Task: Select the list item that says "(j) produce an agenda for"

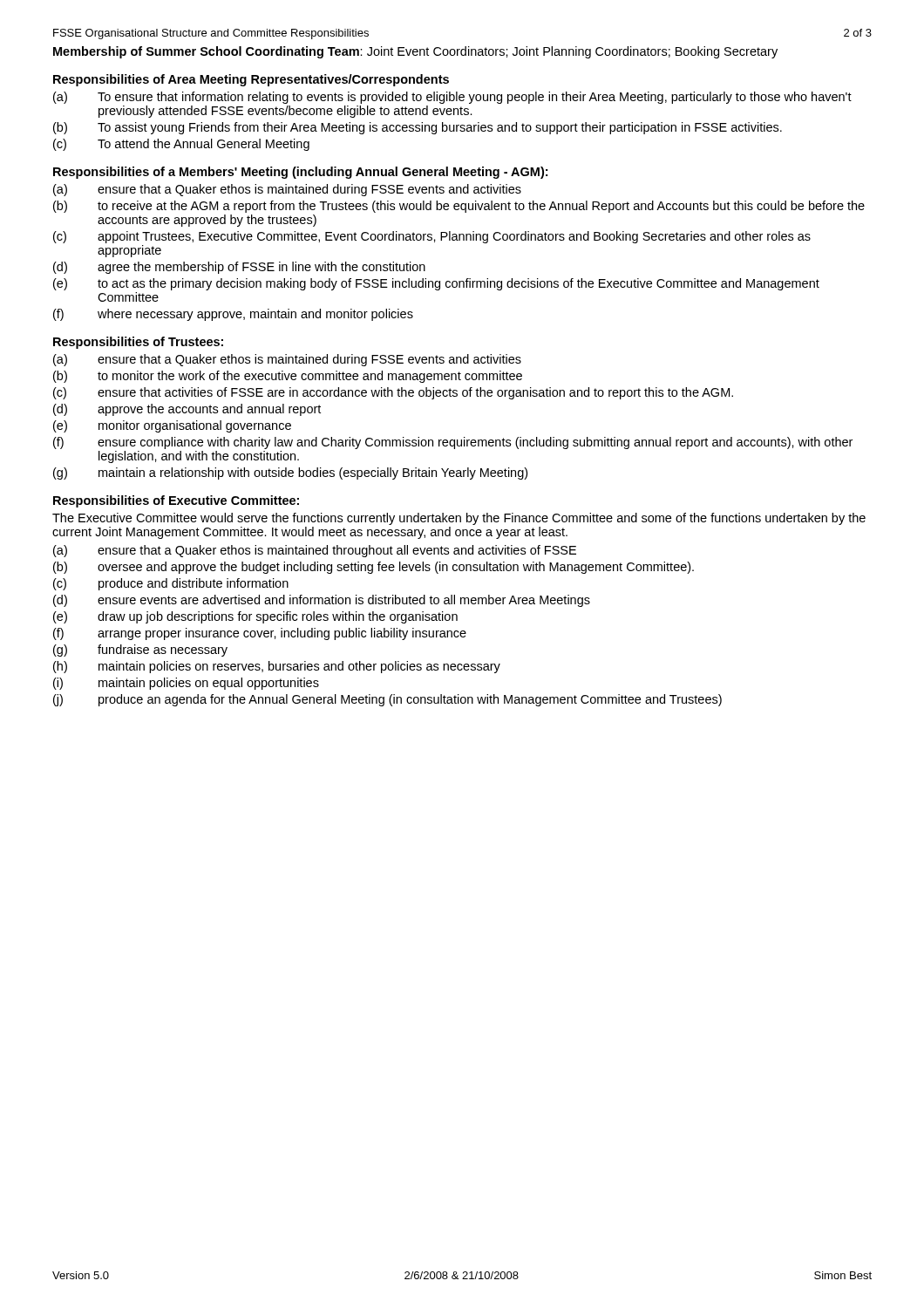Action: click(462, 699)
